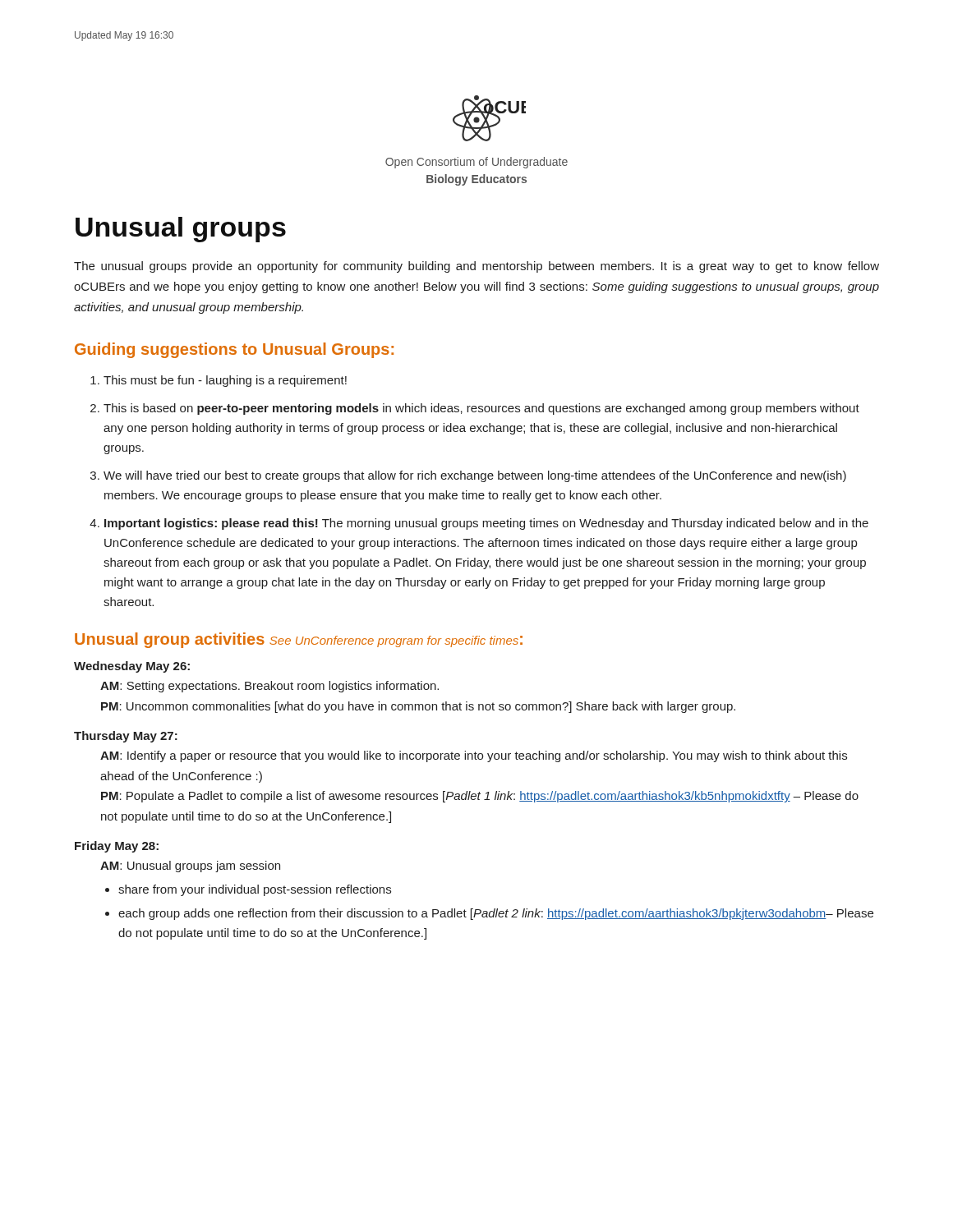The height and width of the screenshot is (1232, 953).
Task: Click on the region starting "Friday May 28:"
Action: tap(117, 845)
